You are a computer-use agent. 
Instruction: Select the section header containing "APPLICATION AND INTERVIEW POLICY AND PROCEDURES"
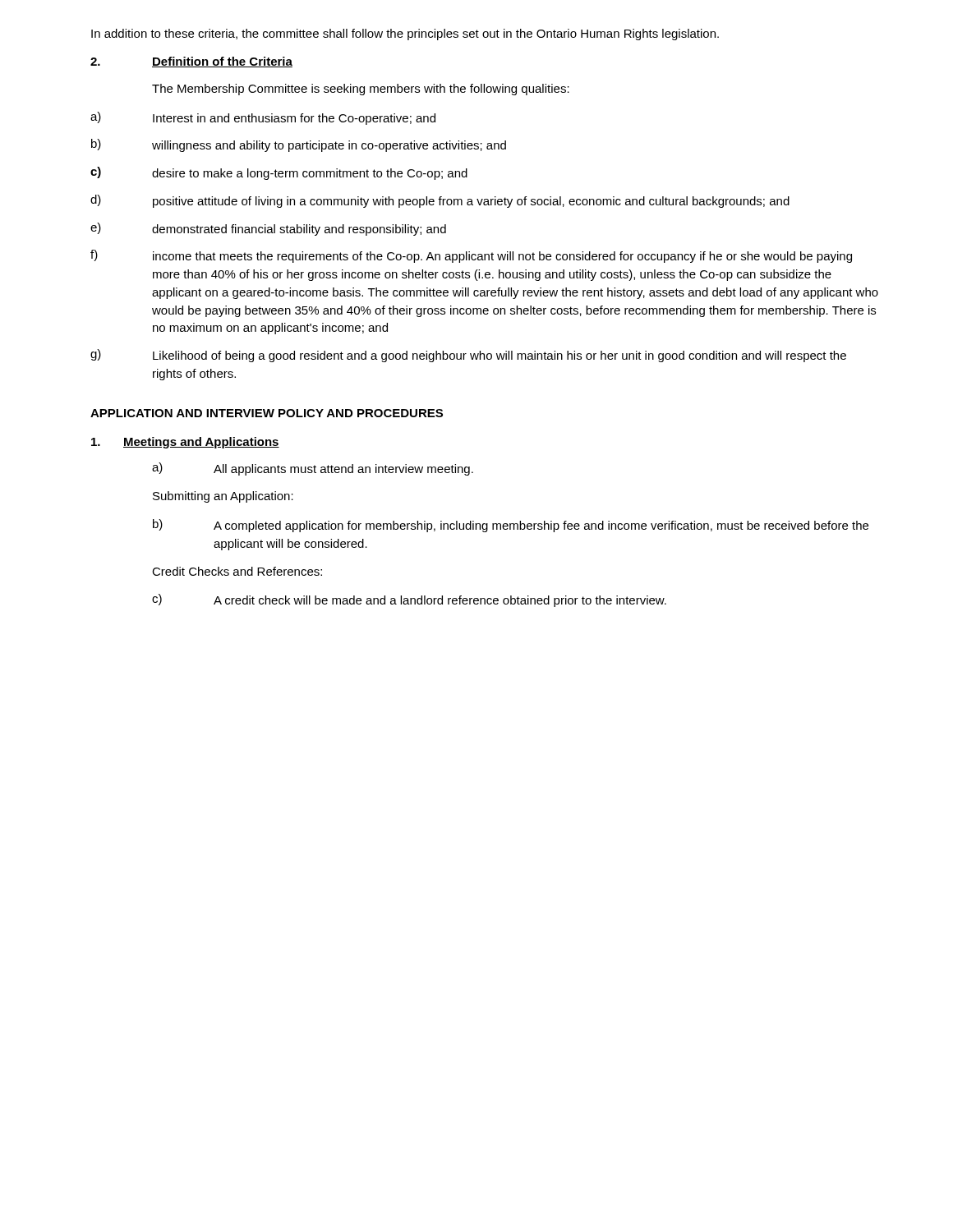click(x=267, y=412)
